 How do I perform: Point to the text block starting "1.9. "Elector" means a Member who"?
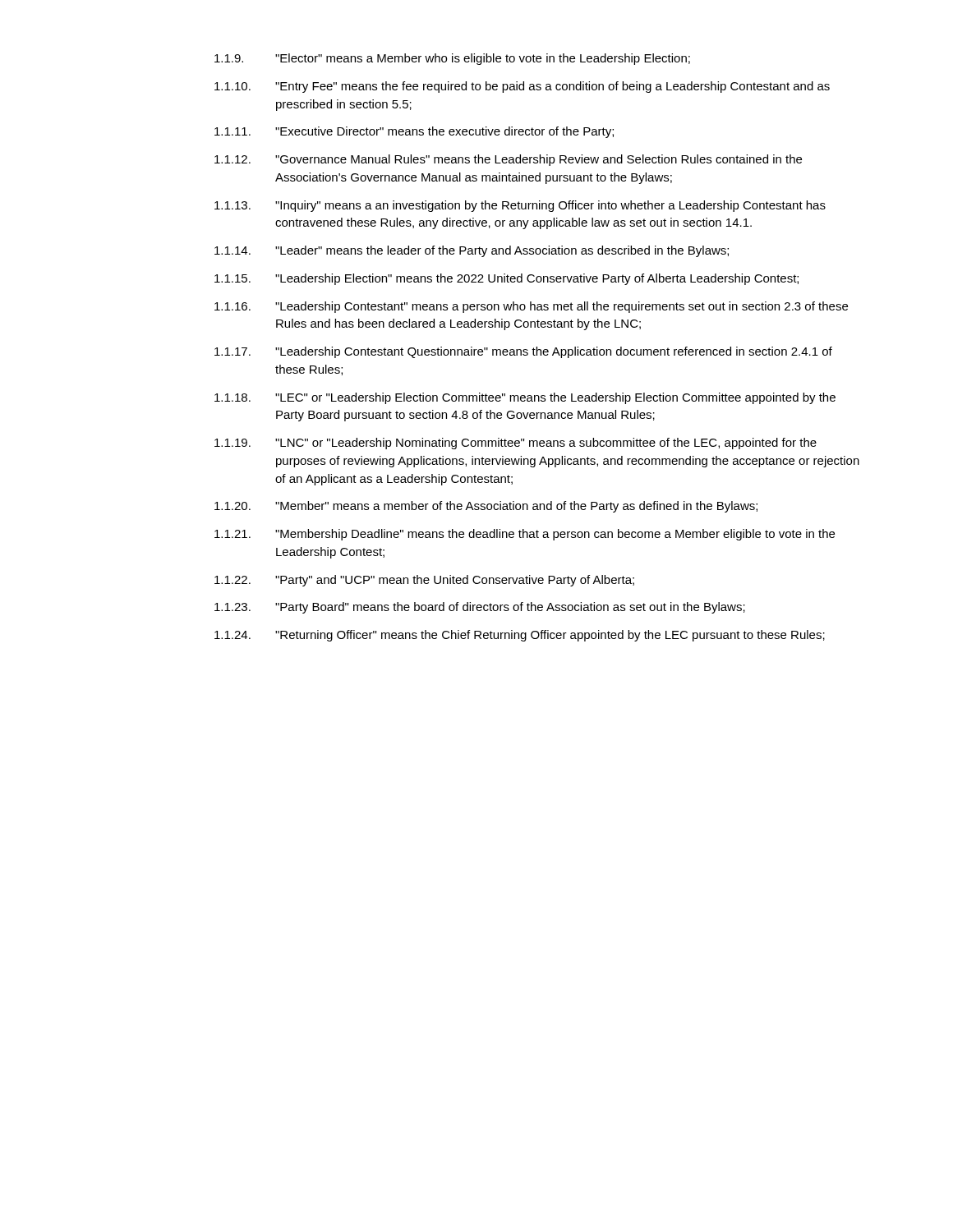tap(538, 58)
